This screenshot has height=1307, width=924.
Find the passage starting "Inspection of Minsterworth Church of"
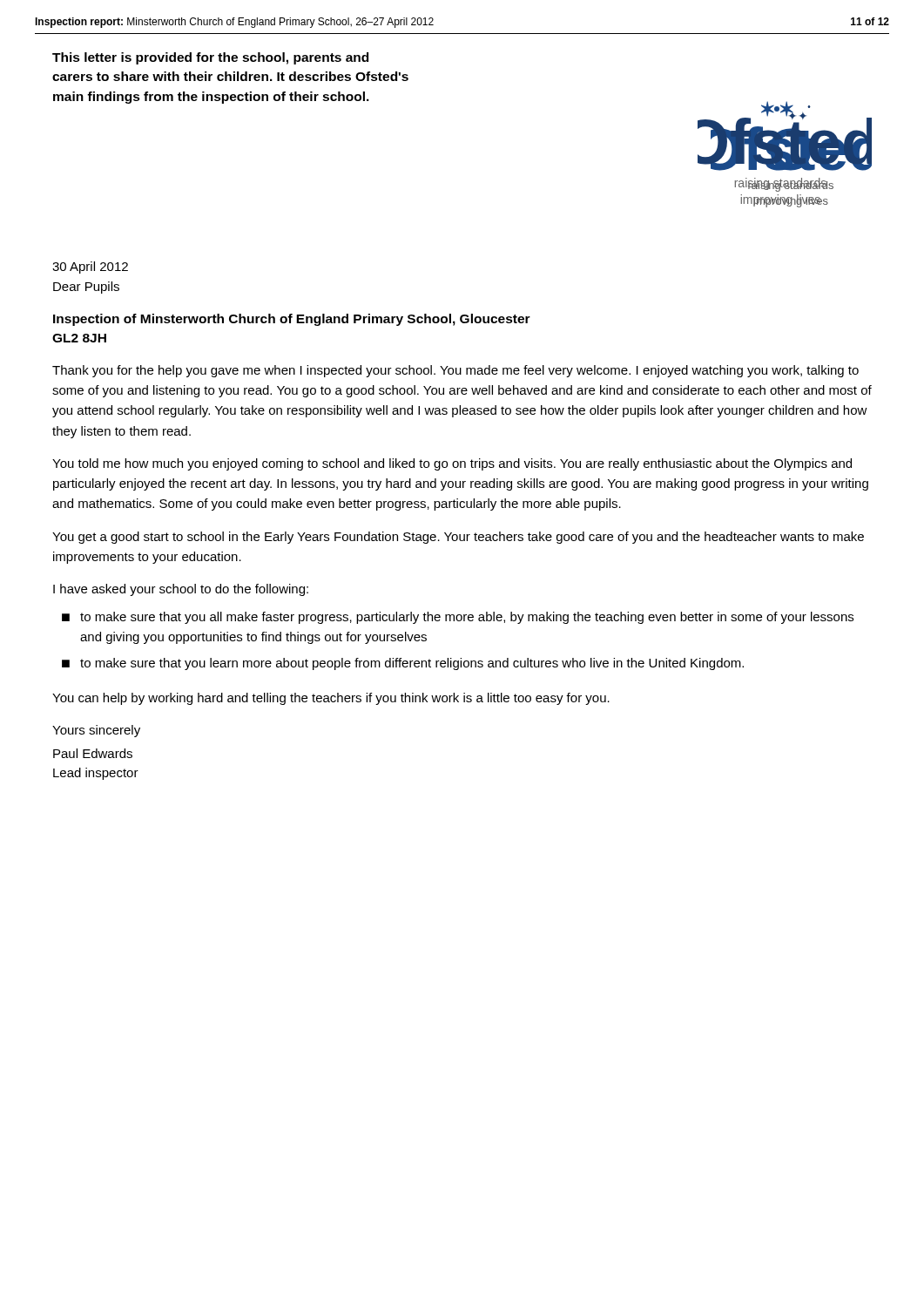(291, 328)
